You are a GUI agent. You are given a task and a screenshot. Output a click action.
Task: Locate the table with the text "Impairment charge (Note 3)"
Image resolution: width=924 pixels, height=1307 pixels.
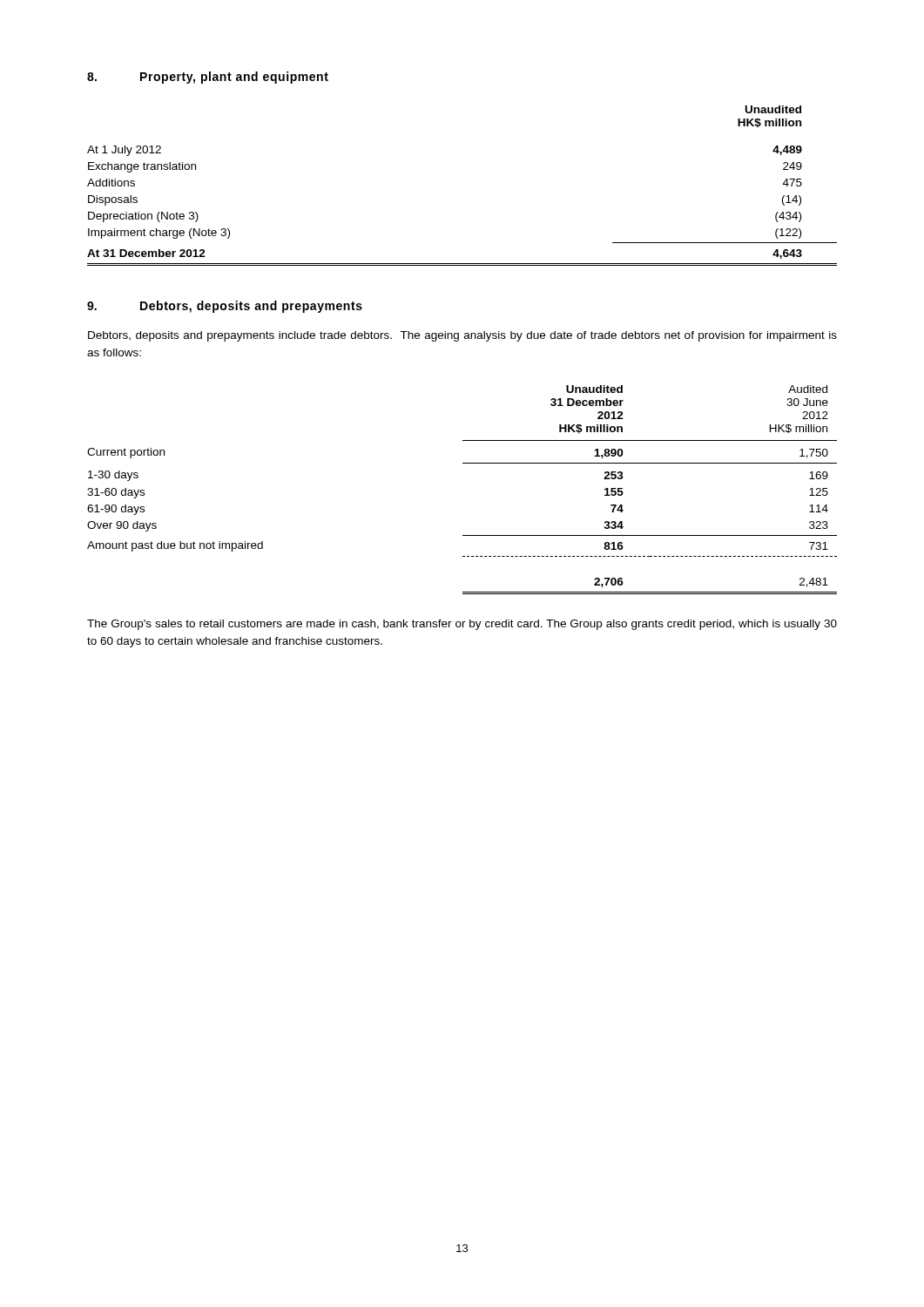pyautogui.click(x=462, y=184)
